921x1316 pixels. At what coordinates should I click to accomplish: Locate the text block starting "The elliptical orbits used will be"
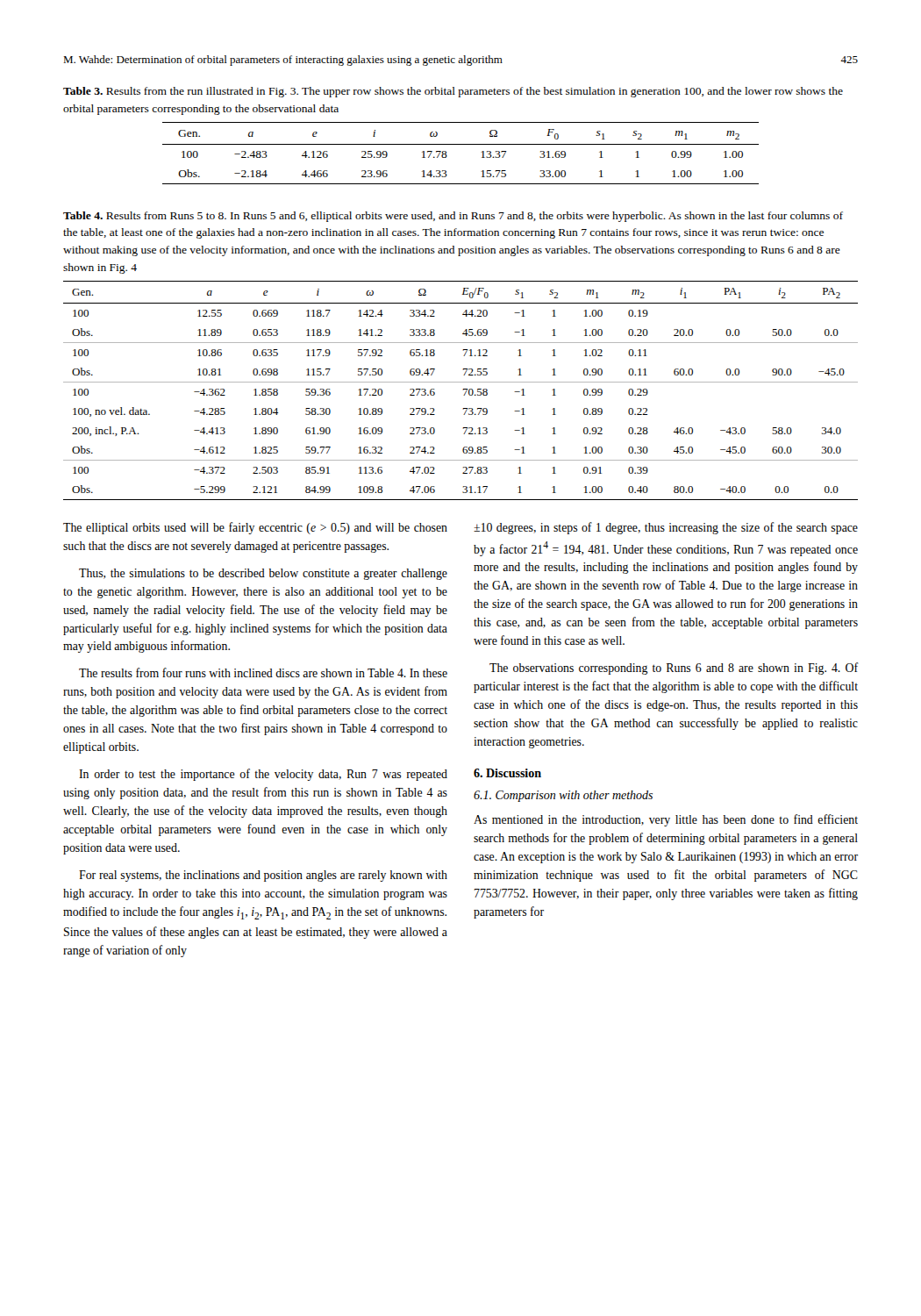255,740
